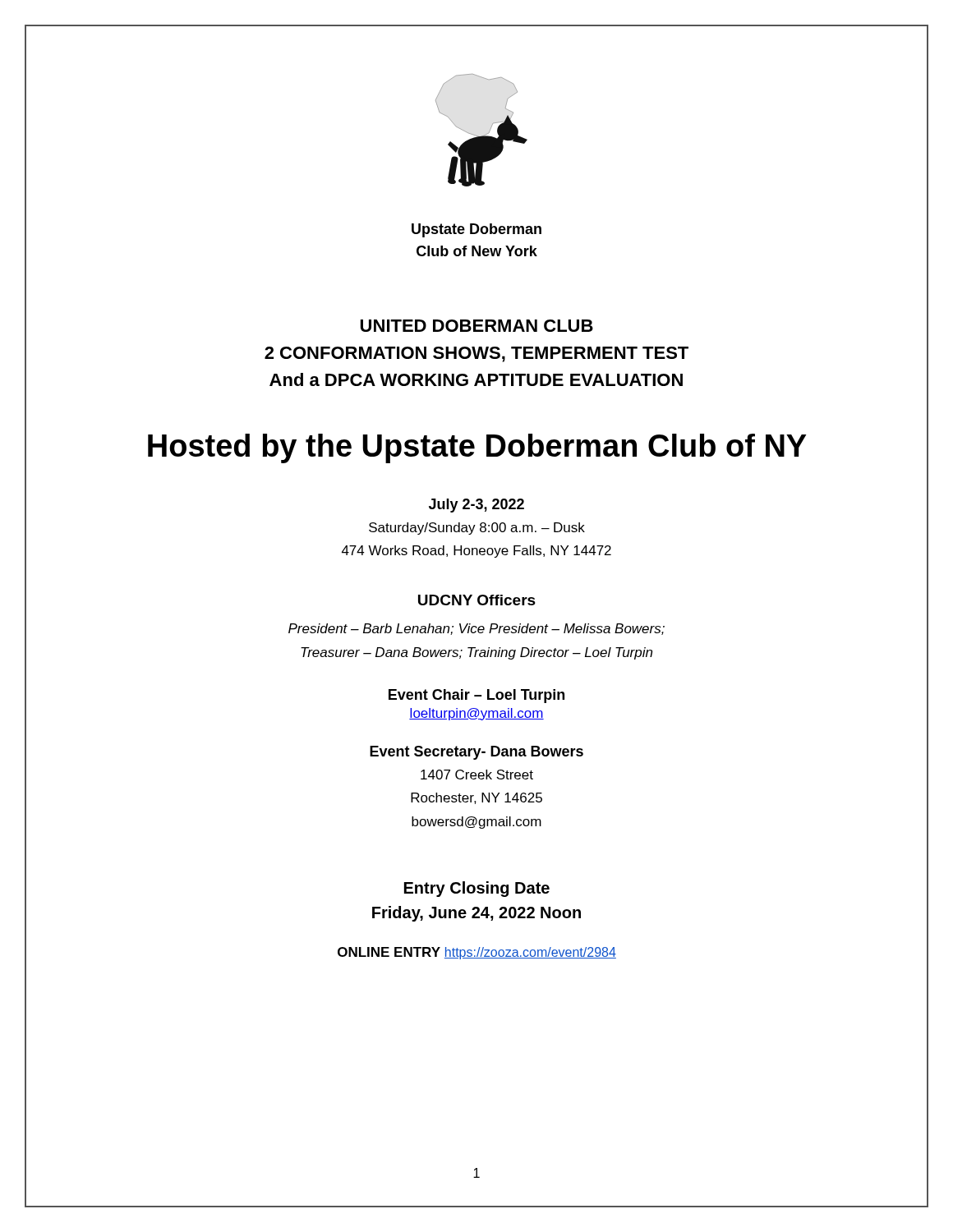
Task: Point to the block beginning "Entry Closing Date Friday, June"
Action: coord(476,900)
